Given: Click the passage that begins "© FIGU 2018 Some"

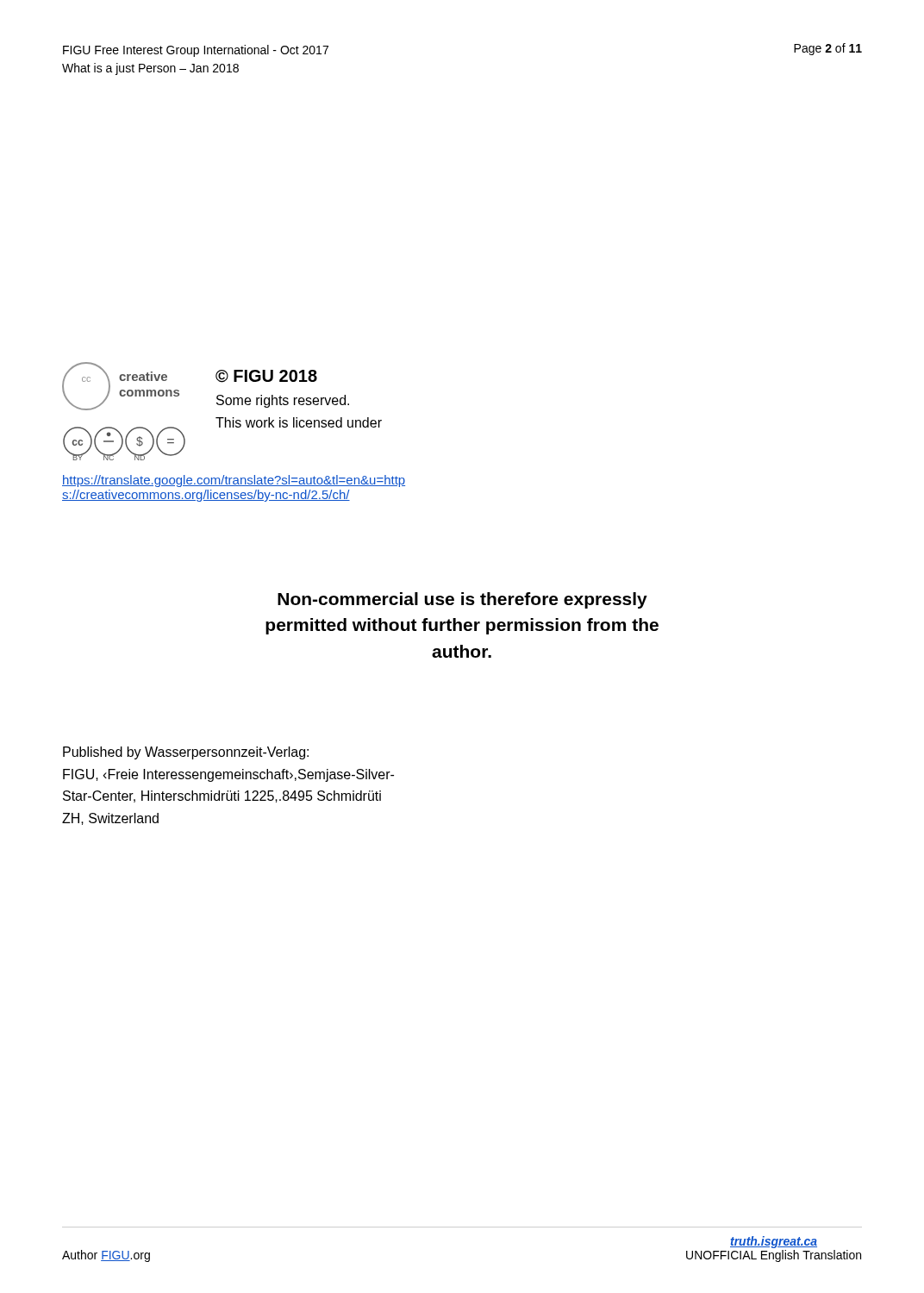Looking at the screenshot, I should (299, 398).
